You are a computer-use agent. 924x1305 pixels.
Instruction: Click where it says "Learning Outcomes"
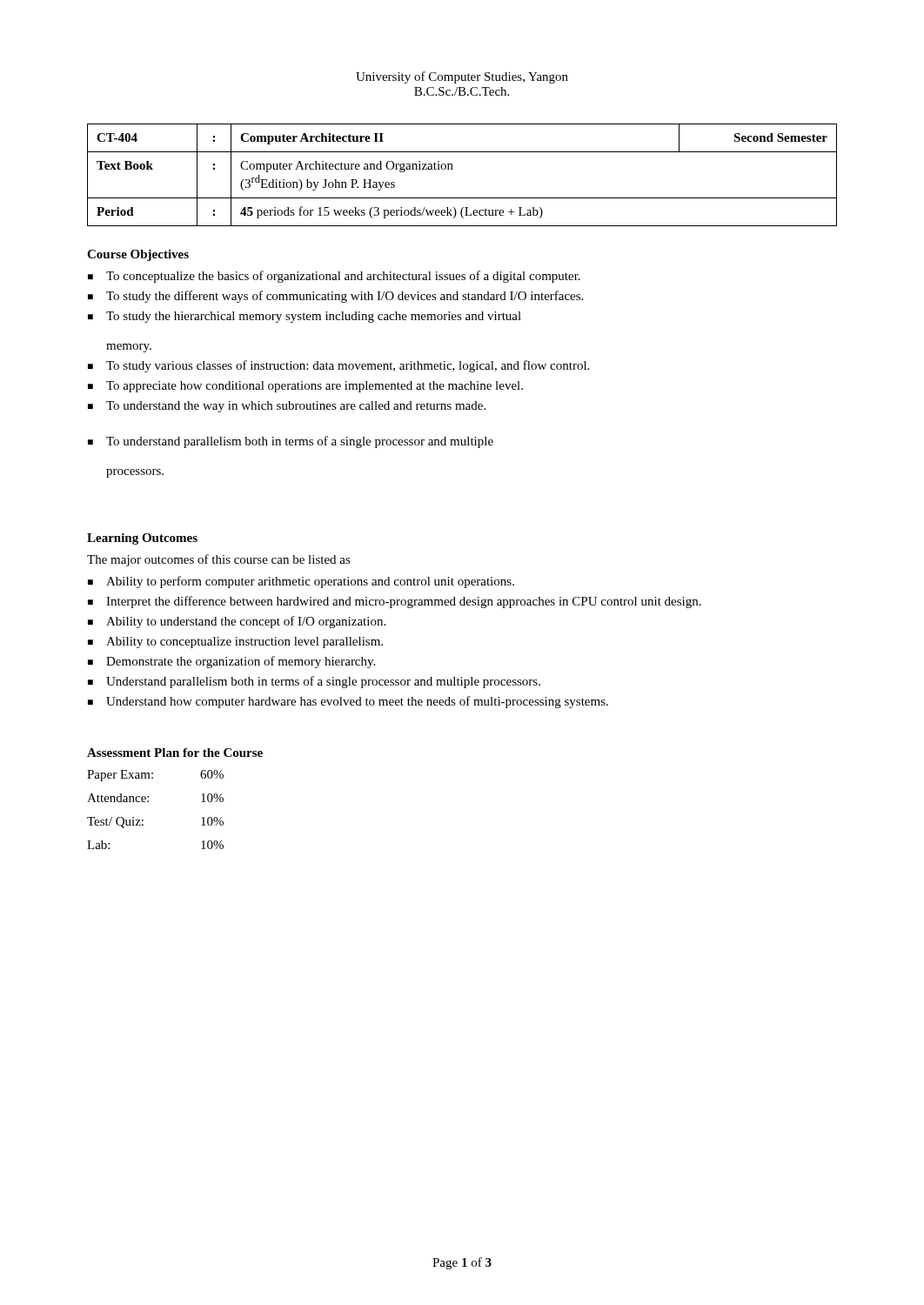tap(142, 538)
